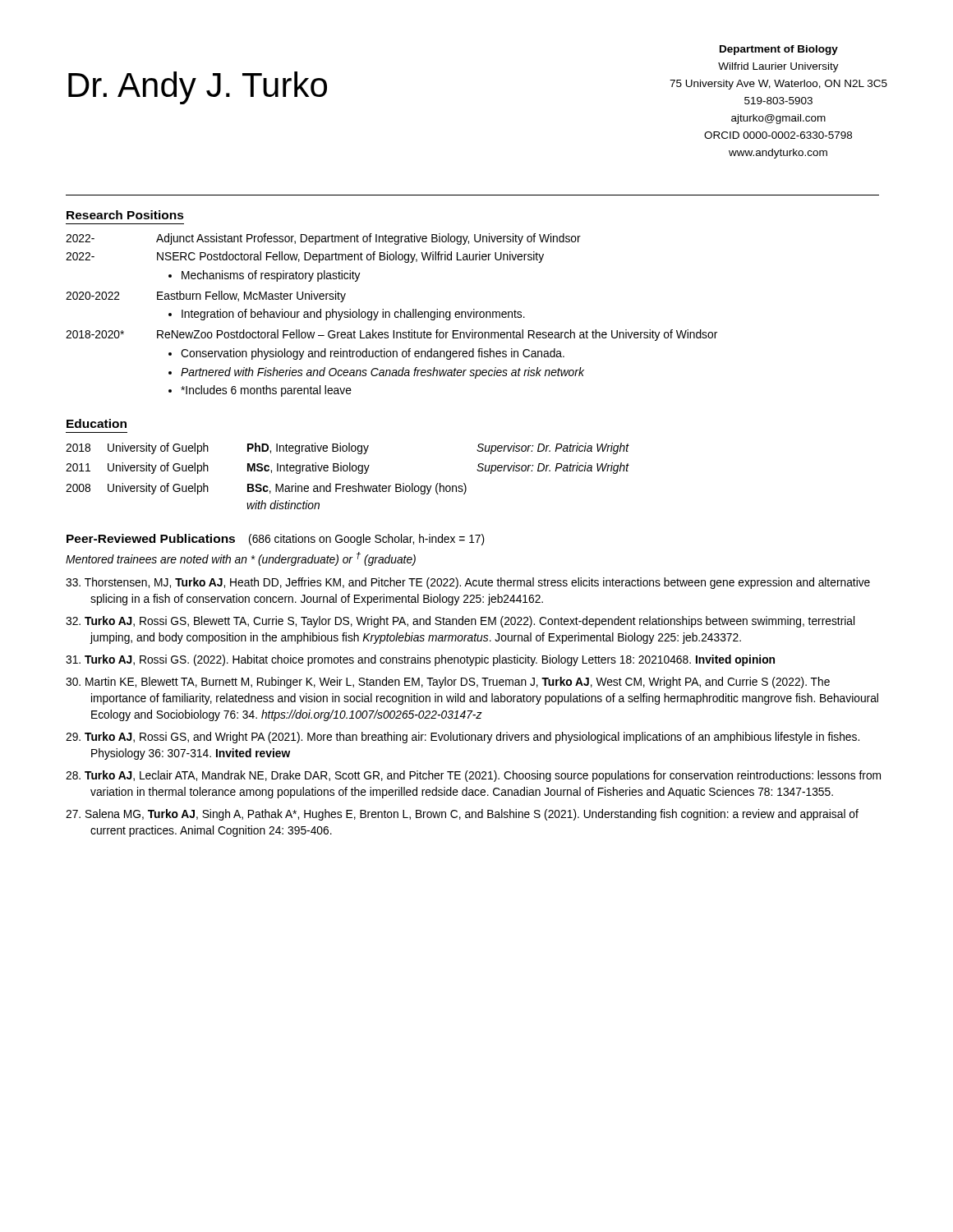
Task: Where is the passage that starts "29. Turko AJ, Rossi GS, and Wright"?
Action: pos(463,746)
